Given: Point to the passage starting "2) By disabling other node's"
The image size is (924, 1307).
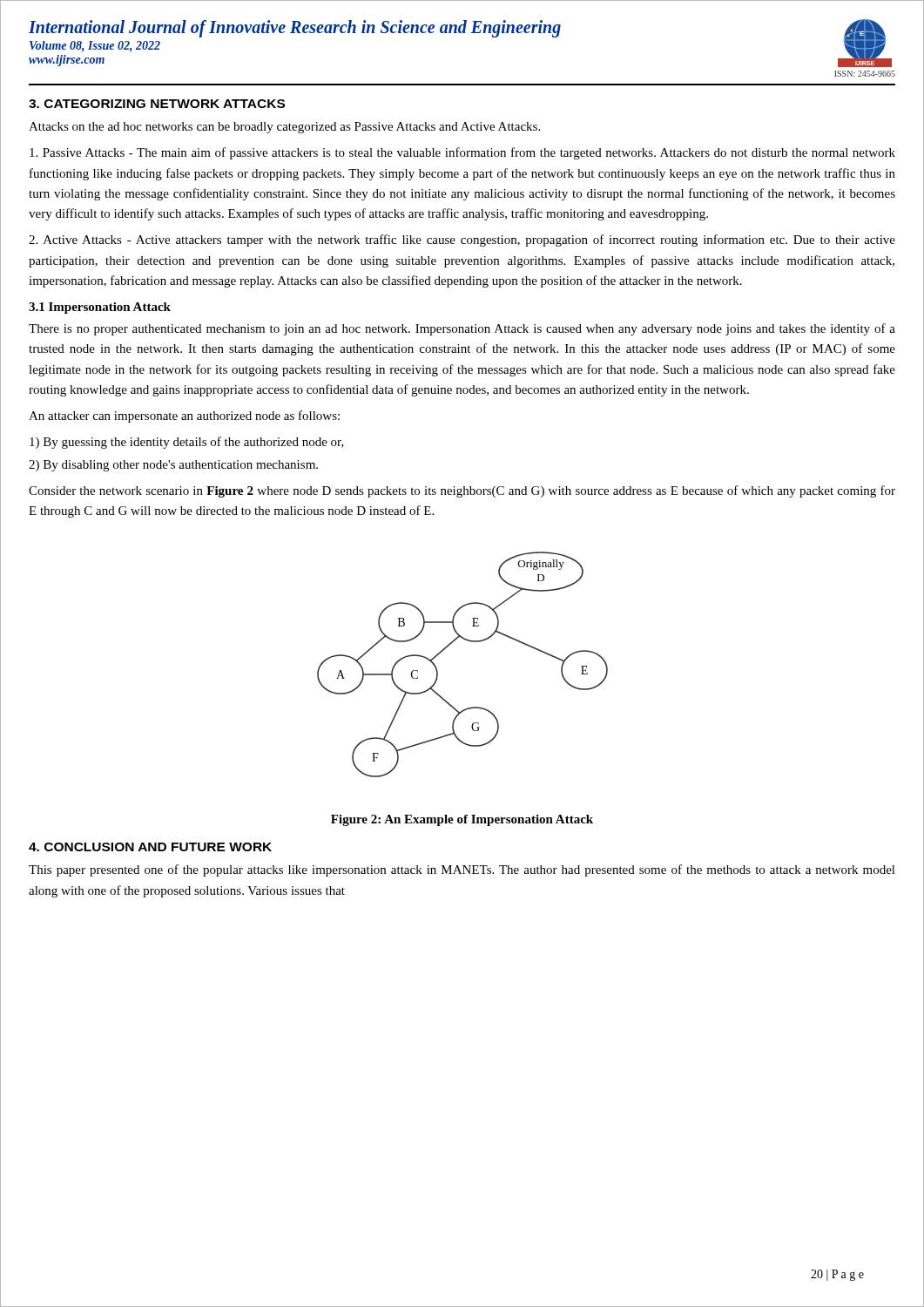Looking at the screenshot, I should 174,464.
